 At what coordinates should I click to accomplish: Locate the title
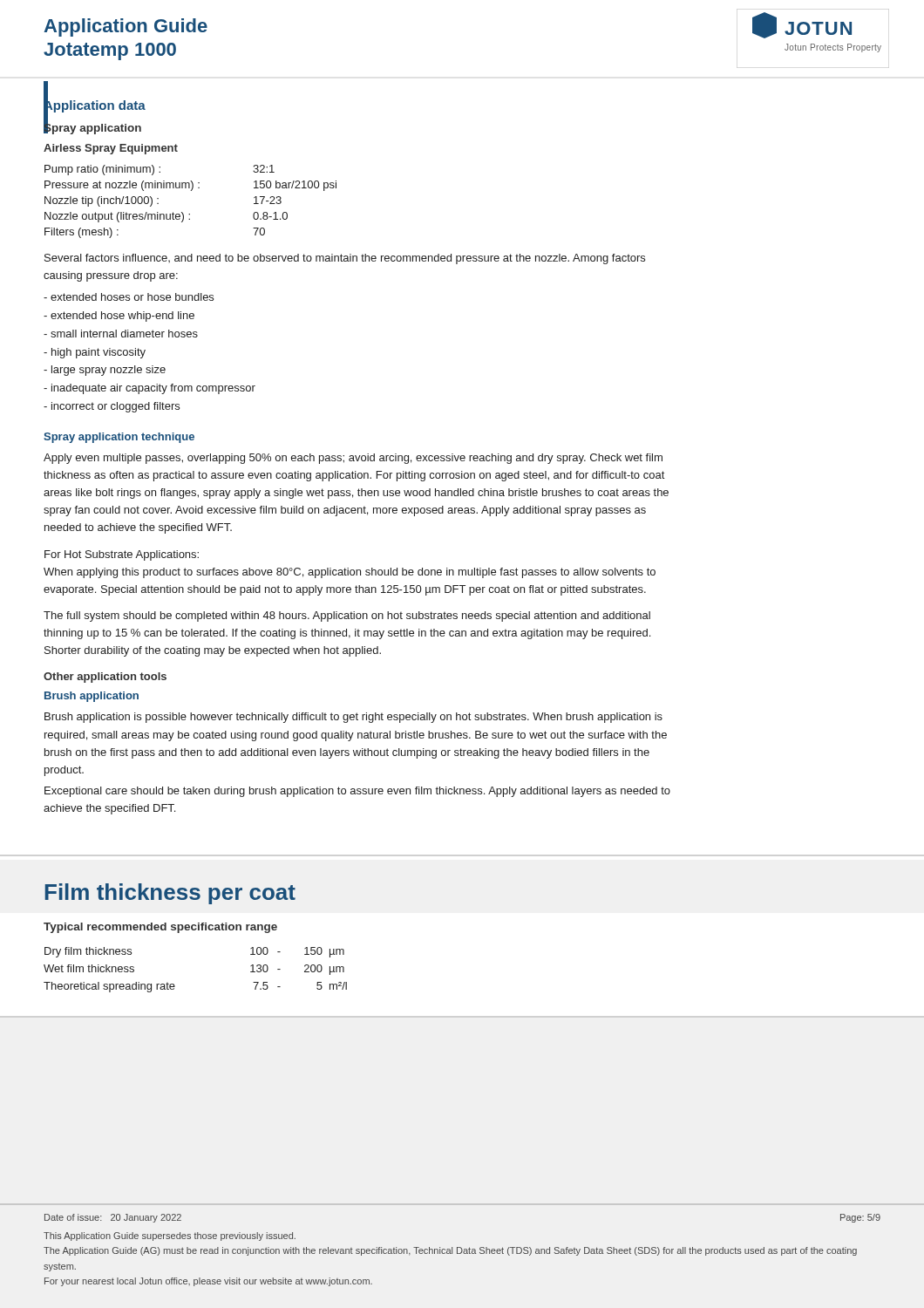[462, 886]
